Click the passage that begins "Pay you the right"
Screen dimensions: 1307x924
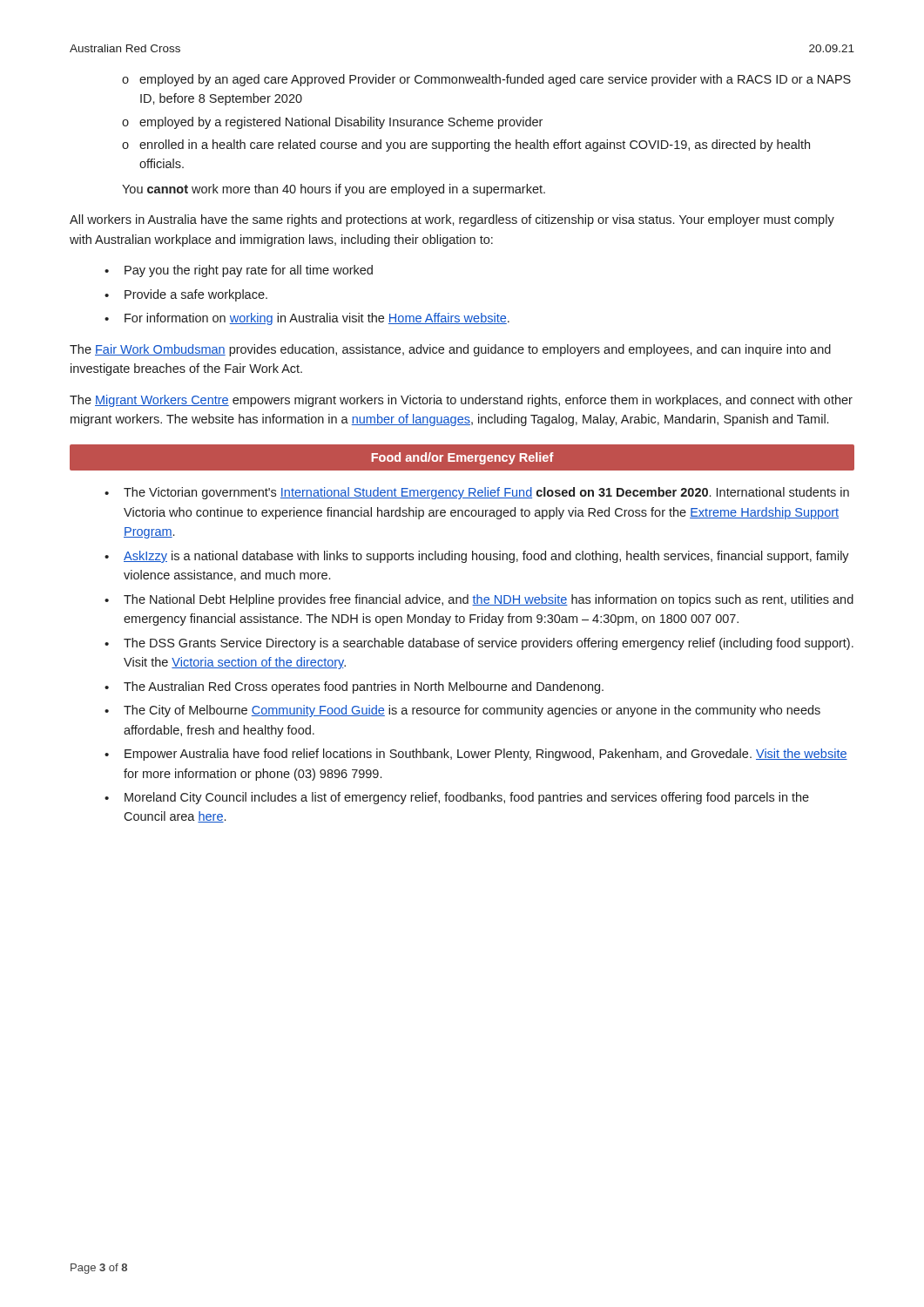click(249, 270)
